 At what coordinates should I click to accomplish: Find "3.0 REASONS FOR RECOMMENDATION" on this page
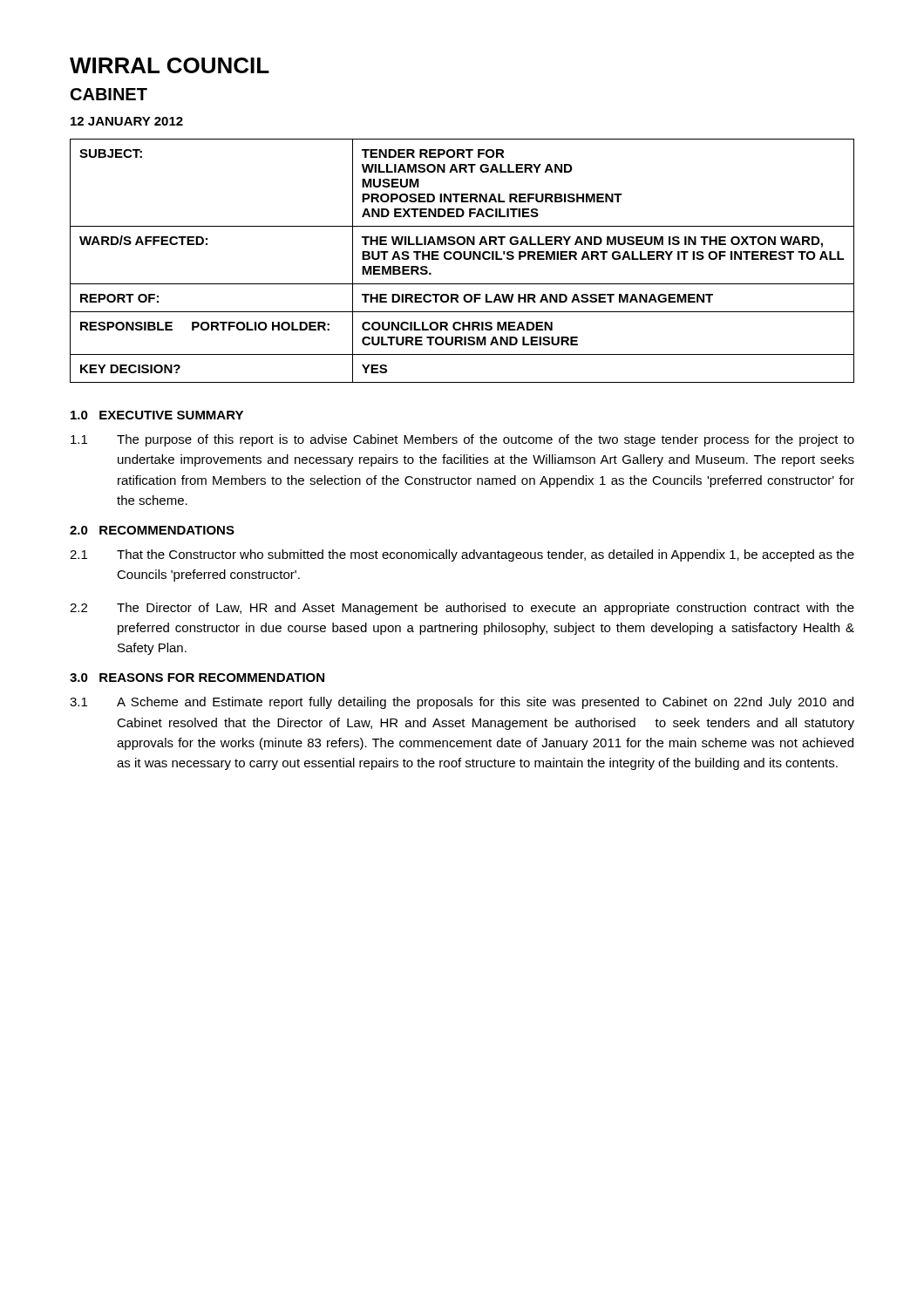pyautogui.click(x=198, y=677)
